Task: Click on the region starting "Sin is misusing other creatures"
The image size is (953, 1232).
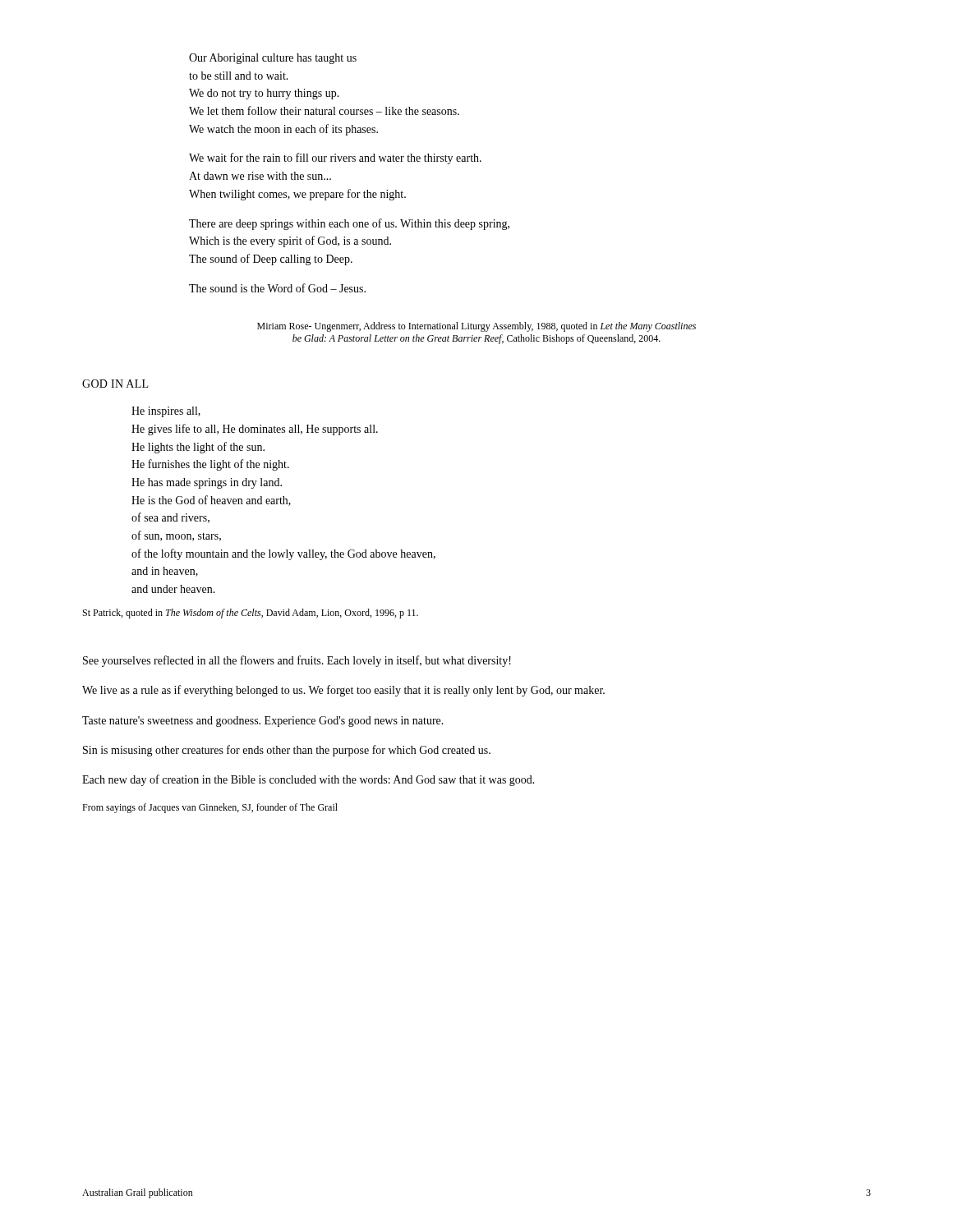Action: (287, 750)
